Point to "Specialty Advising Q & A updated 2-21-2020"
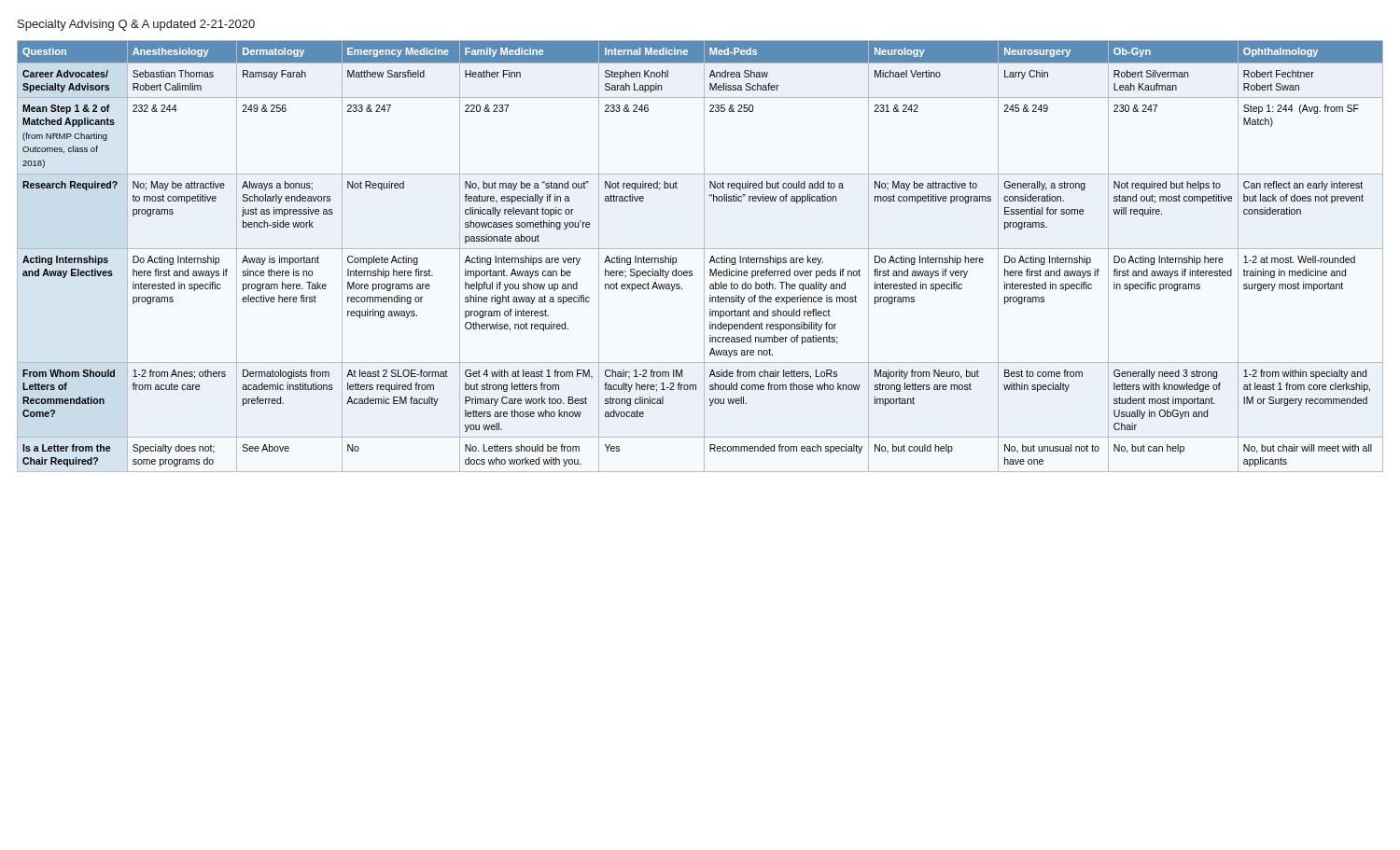Image resolution: width=1400 pixels, height=850 pixels. coord(136,24)
